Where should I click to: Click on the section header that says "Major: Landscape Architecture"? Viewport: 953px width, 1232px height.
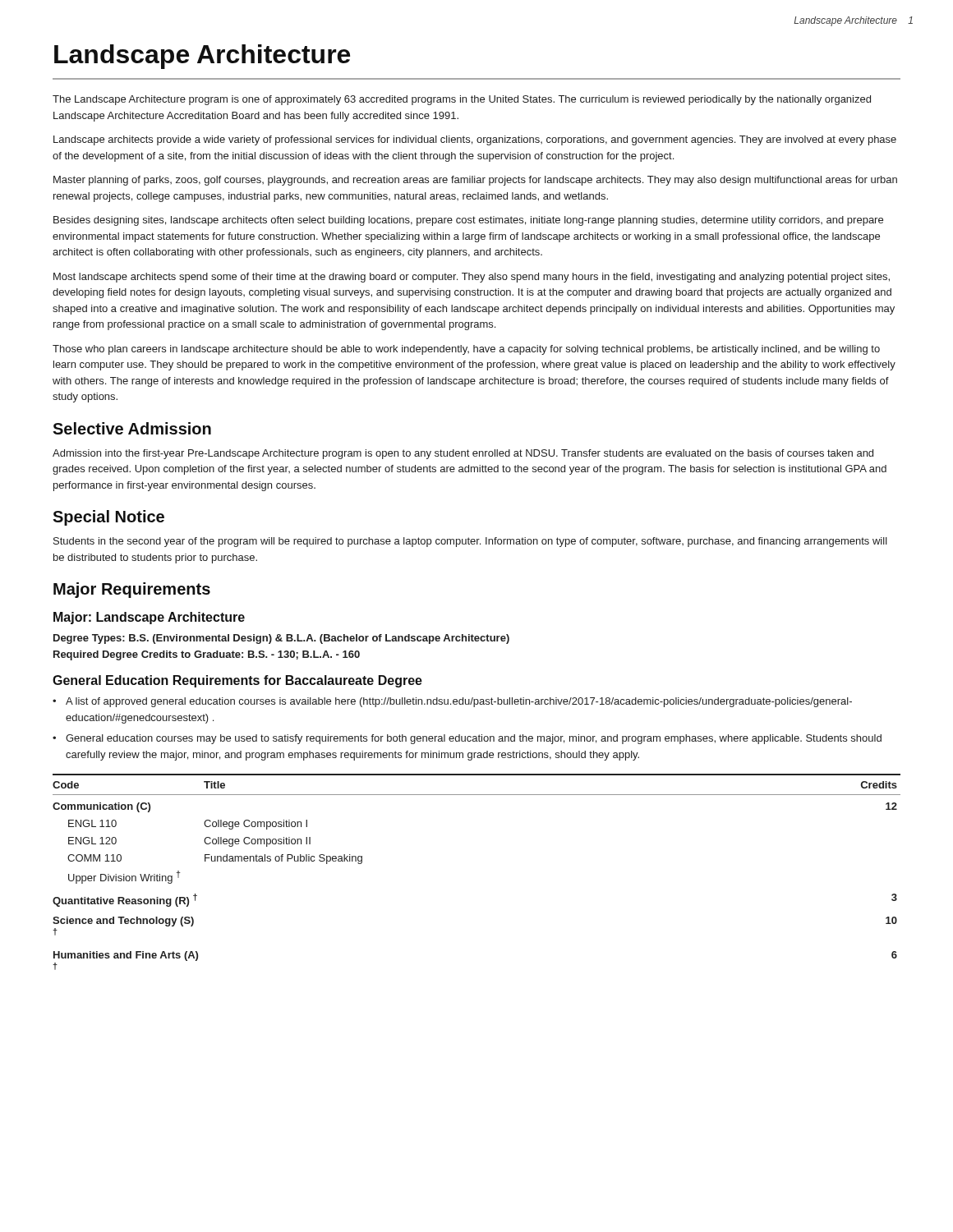click(149, 618)
